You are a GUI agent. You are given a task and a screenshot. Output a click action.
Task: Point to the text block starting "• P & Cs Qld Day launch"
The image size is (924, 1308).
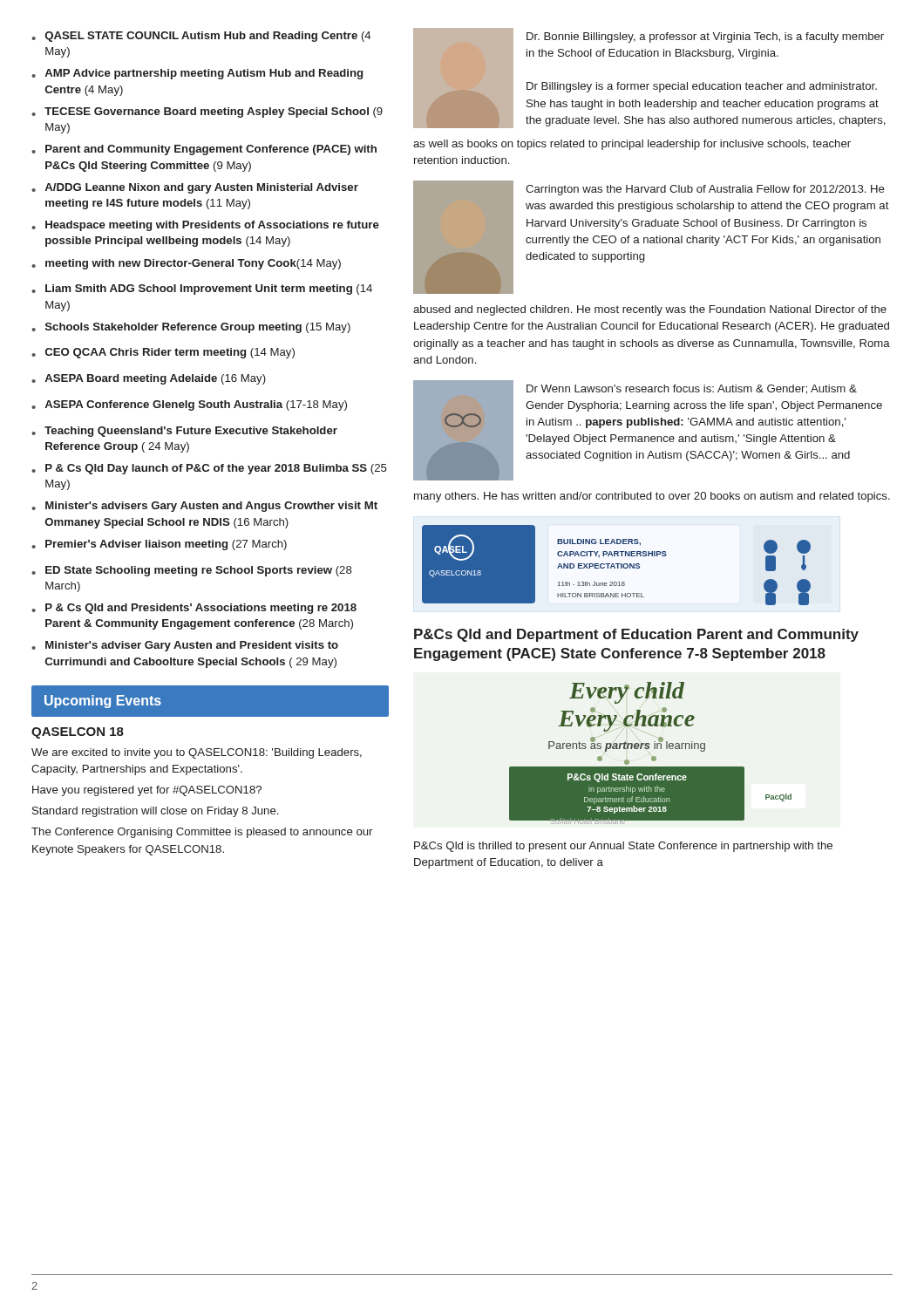pos(210,476)
